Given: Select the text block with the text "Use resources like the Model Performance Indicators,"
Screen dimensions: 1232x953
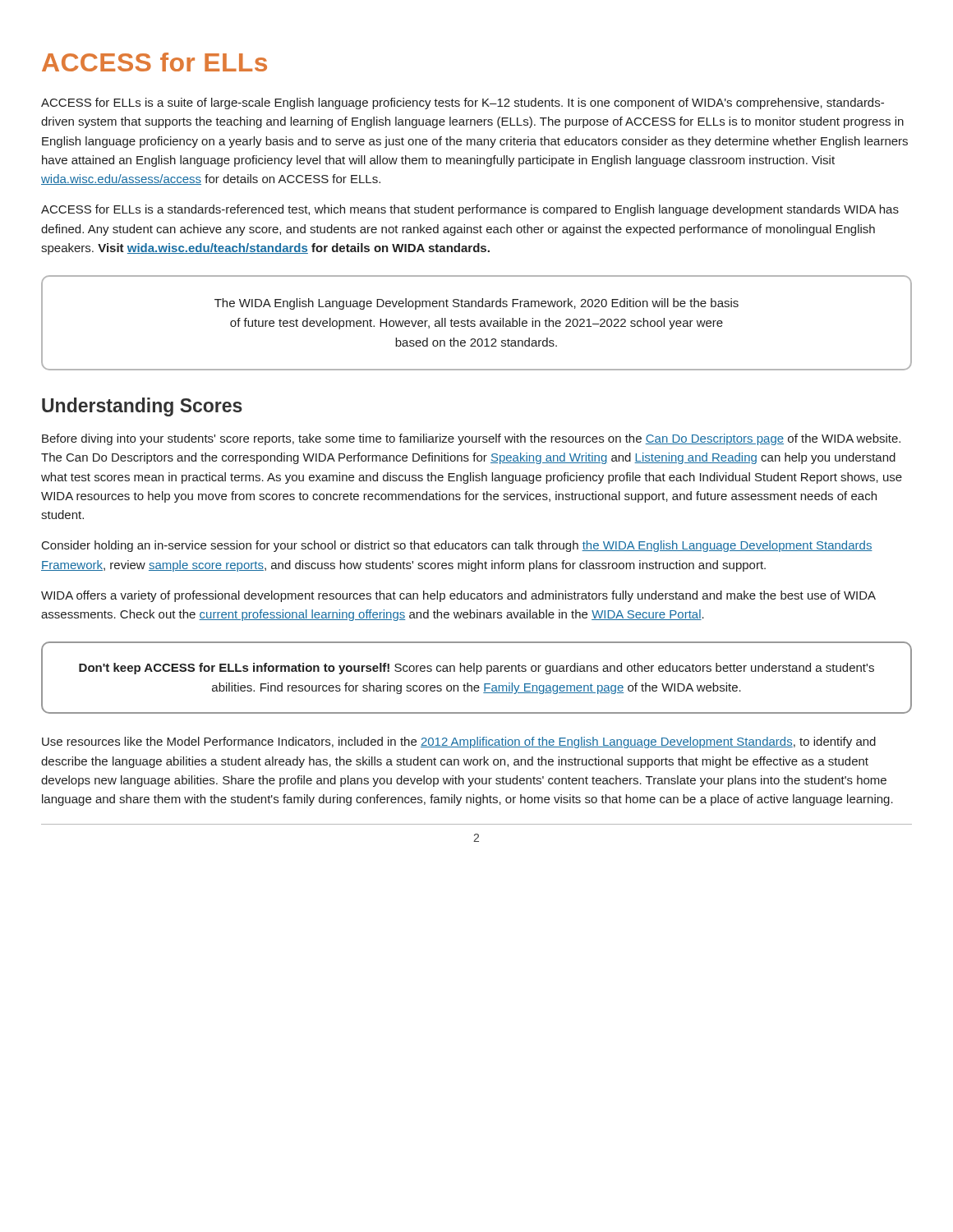Looking at the screenshot, I should (x=467, y=770).
